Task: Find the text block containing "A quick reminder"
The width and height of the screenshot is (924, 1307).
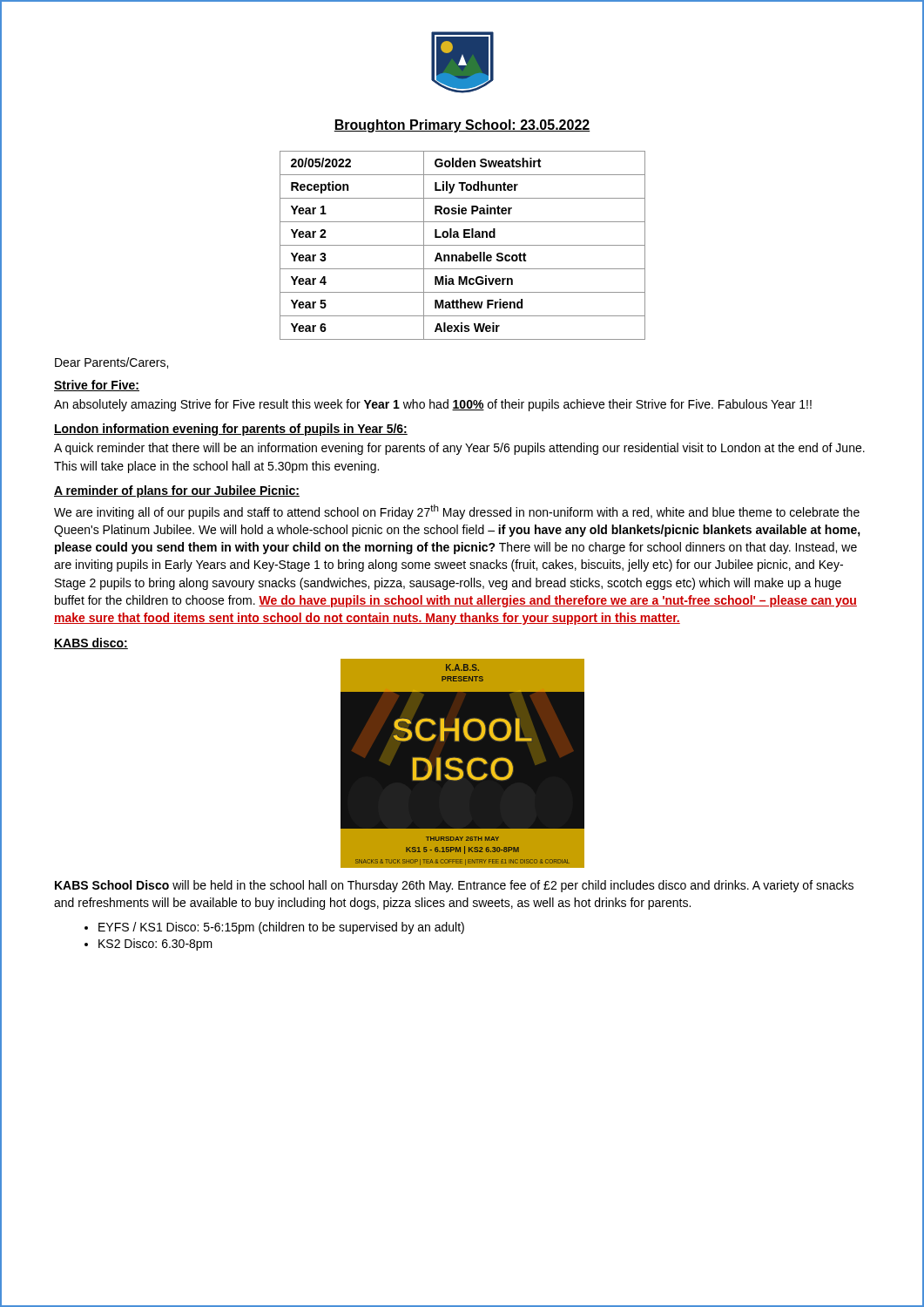Action: click(x=460, y=457)
